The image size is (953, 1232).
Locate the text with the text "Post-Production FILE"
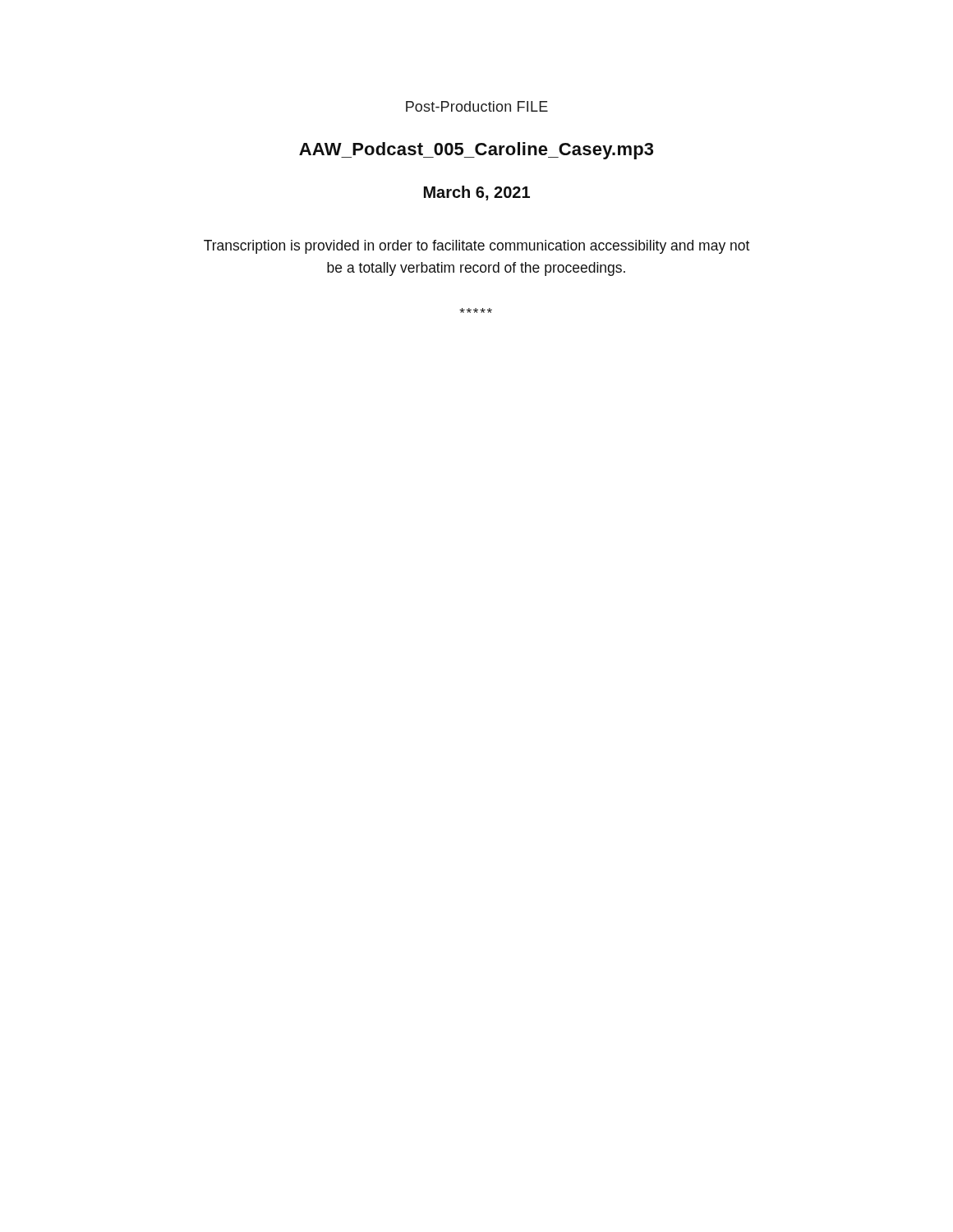coord(476,107)
